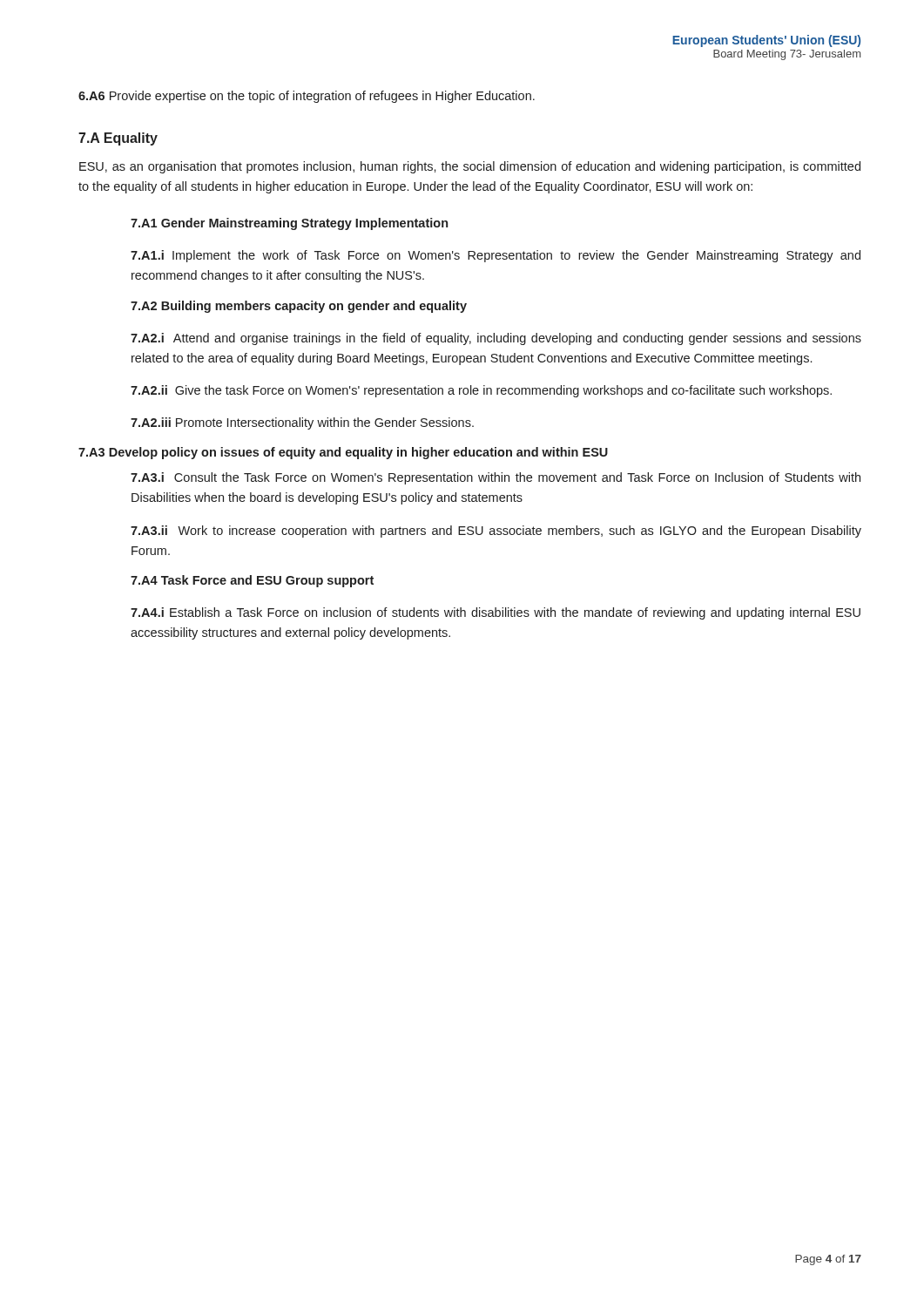The image size is (924, 1307).
Task: Click on the text block starting "A2.iii Promote Intersectionality within the"
Action: click(x=303, y=423)
